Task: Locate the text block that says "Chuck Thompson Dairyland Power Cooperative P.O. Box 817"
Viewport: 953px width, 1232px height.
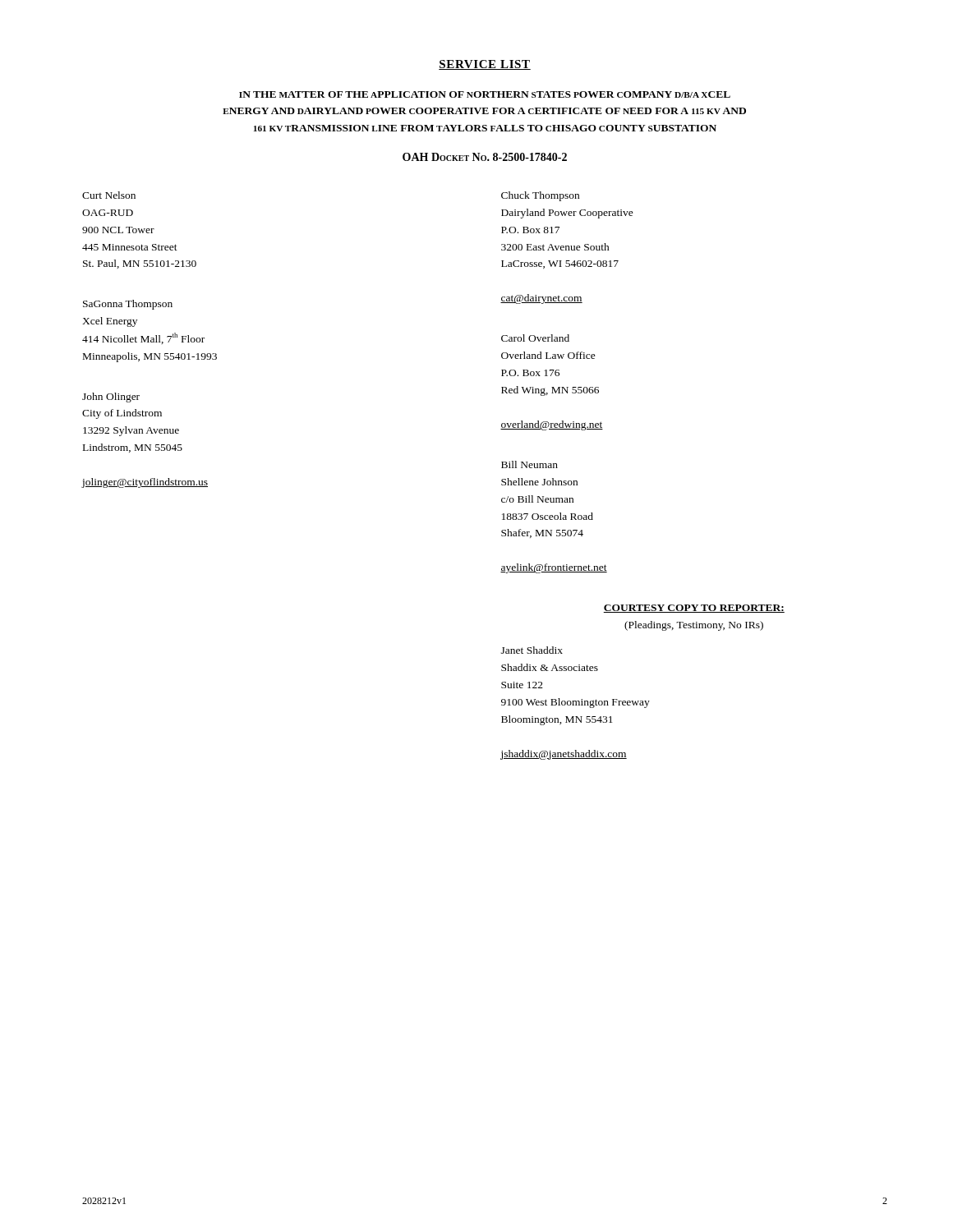Action: (567, 246)
